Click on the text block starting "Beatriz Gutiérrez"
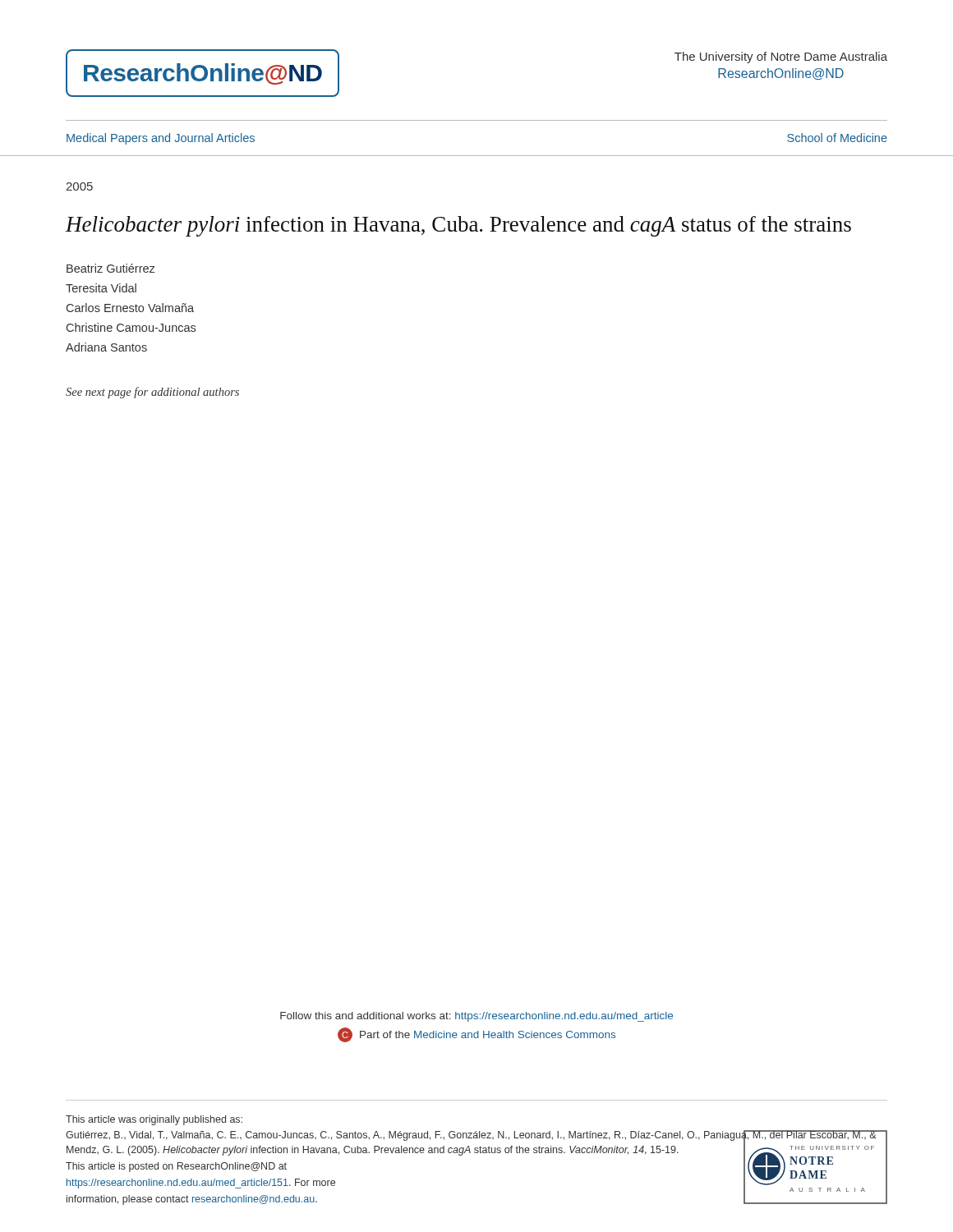 pyautogui.click(x=110, y=269)
